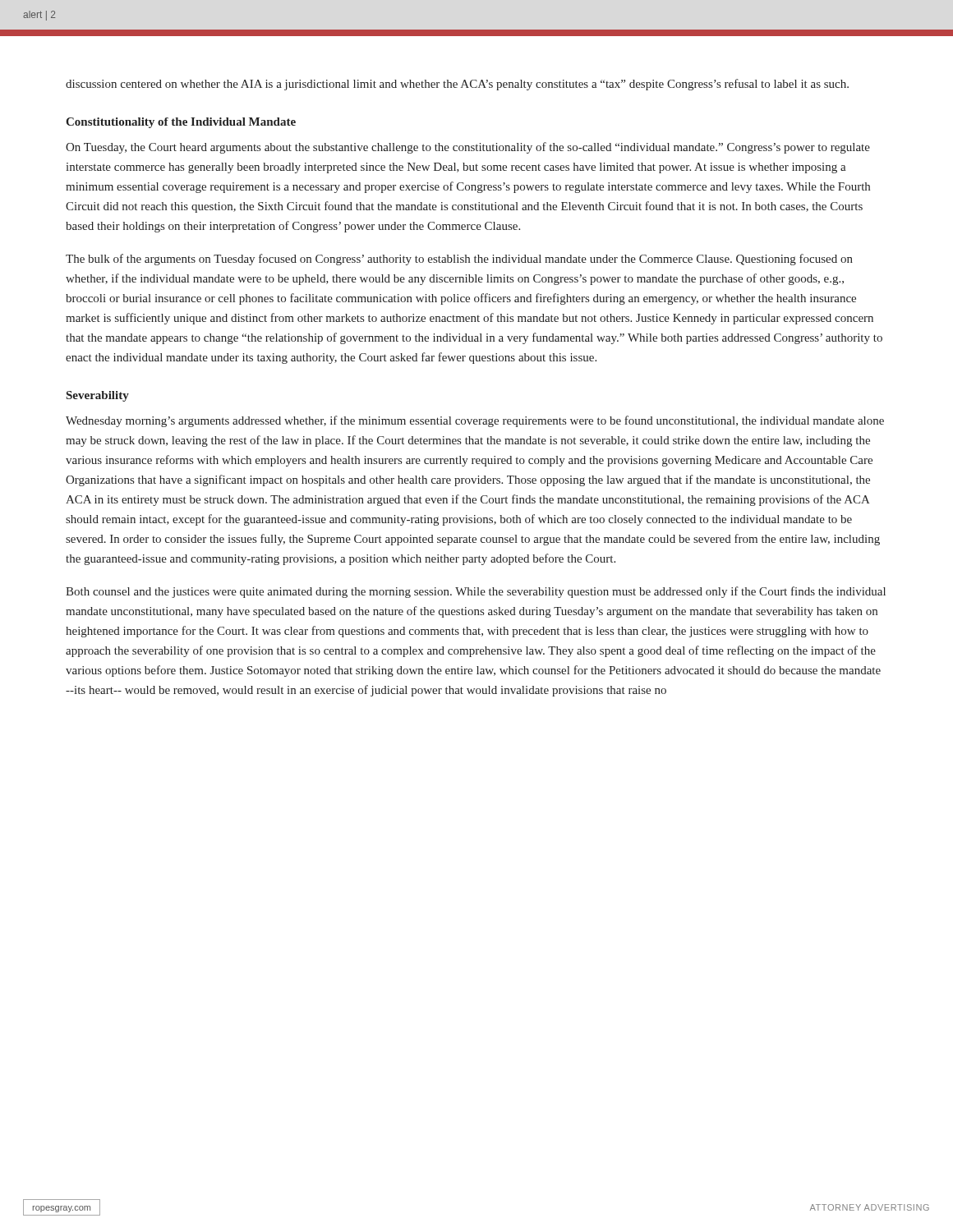Where does it say "Constitutionality of the Individual Mandate"?
The height and width of the screenshot is (1232, 953).
[181, 122]
